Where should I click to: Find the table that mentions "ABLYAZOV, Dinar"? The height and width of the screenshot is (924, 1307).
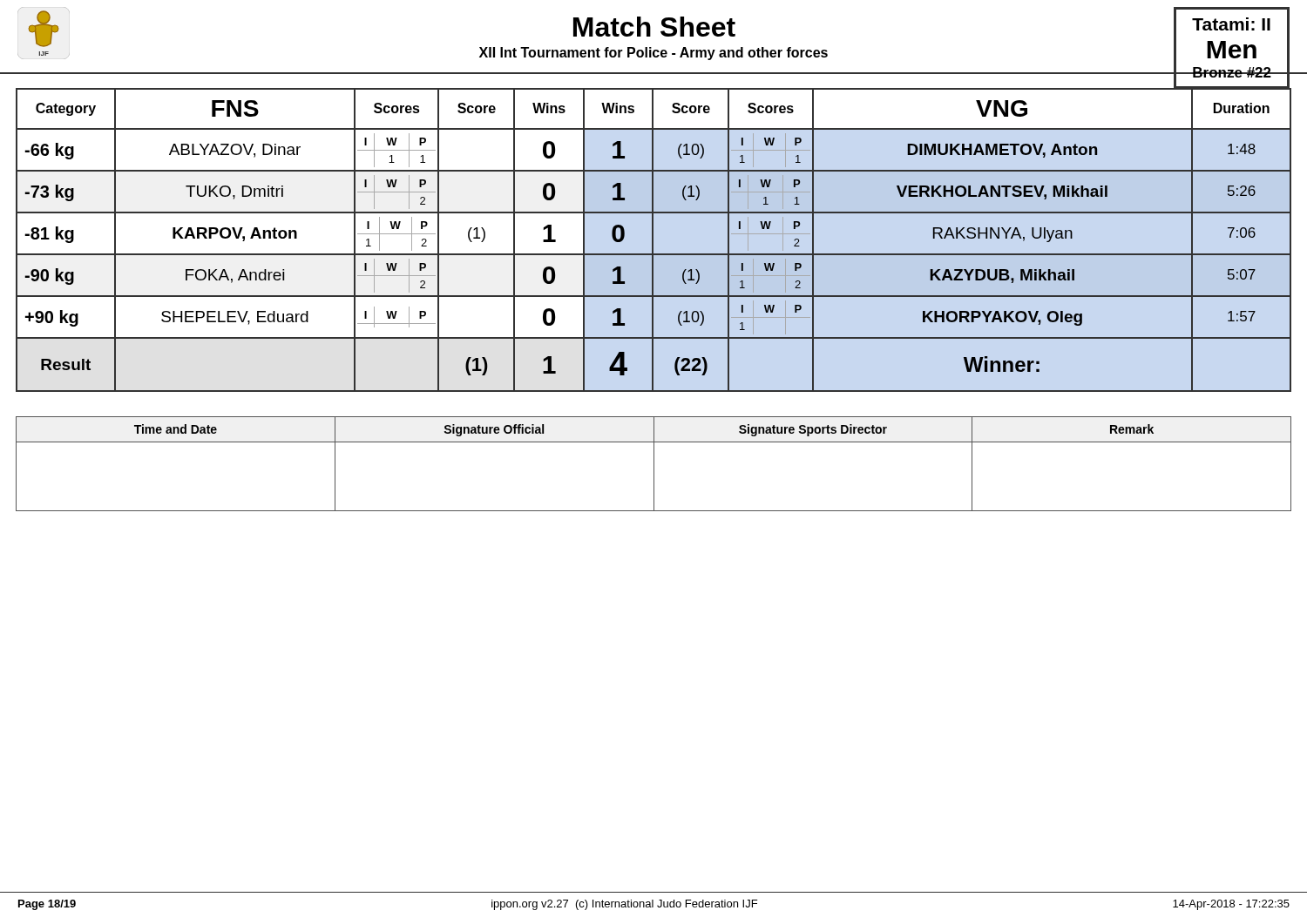(654, 240)
